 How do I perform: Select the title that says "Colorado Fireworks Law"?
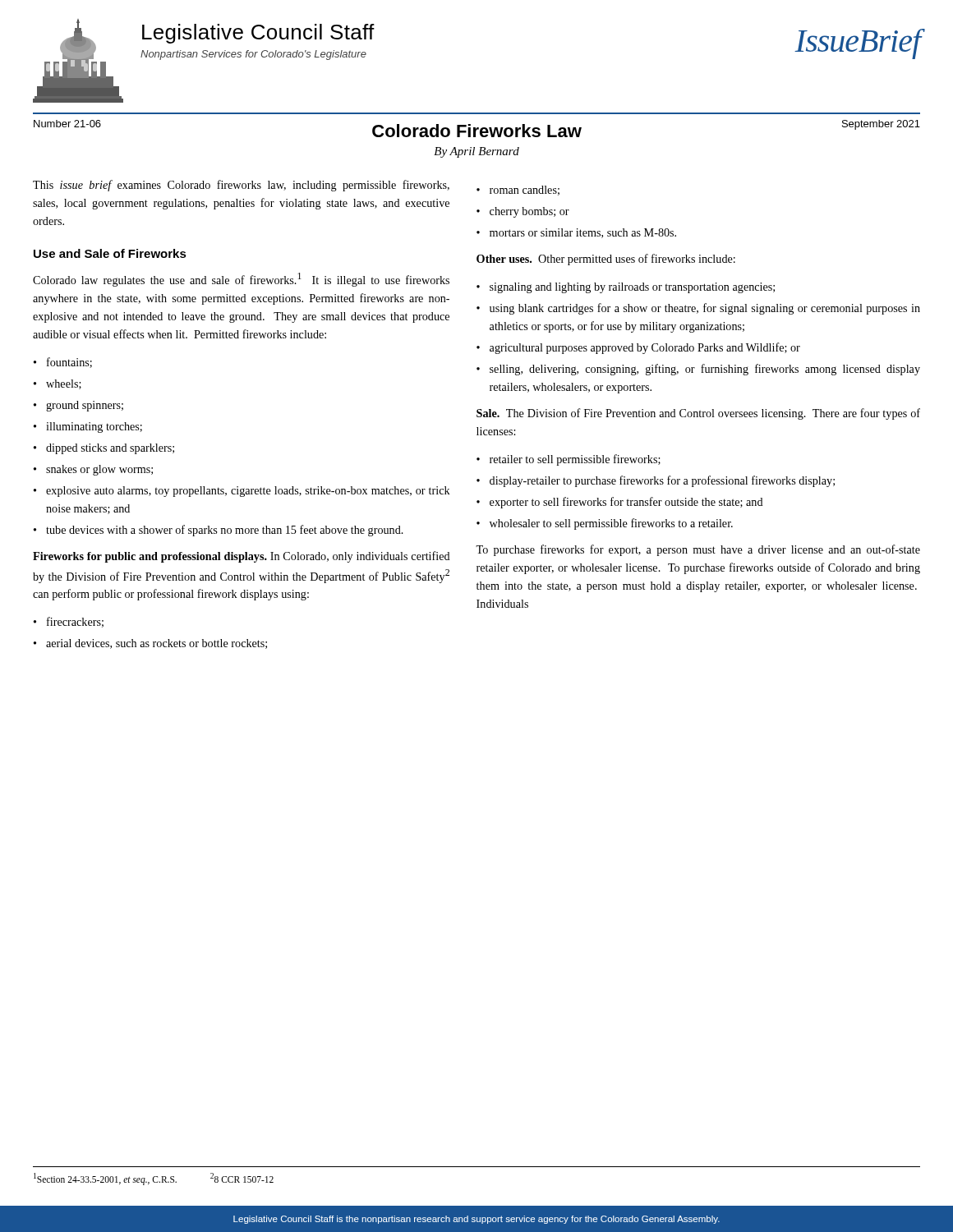click(476, 131)
